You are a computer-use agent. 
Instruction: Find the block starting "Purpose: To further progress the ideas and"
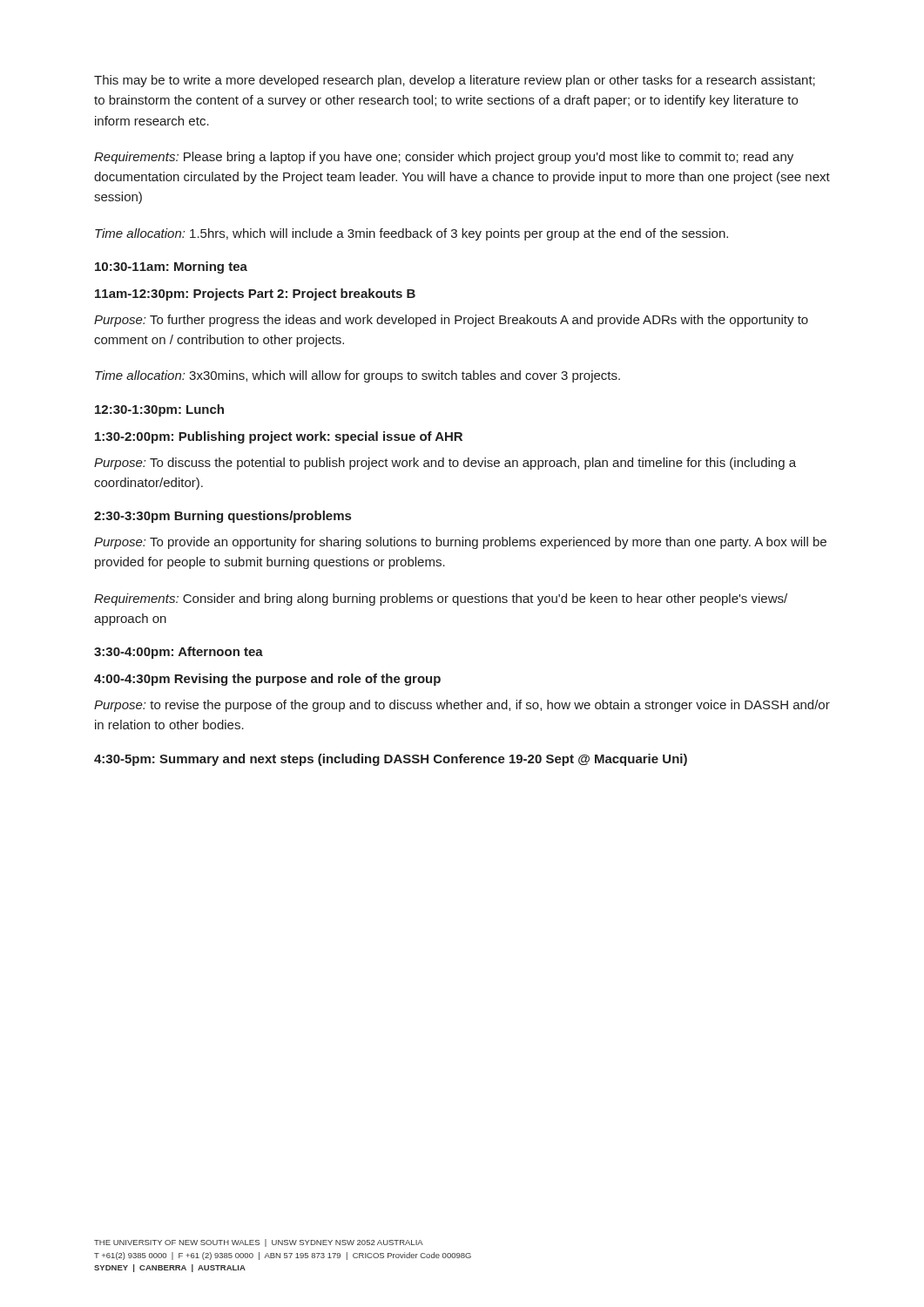click(451, 329)
